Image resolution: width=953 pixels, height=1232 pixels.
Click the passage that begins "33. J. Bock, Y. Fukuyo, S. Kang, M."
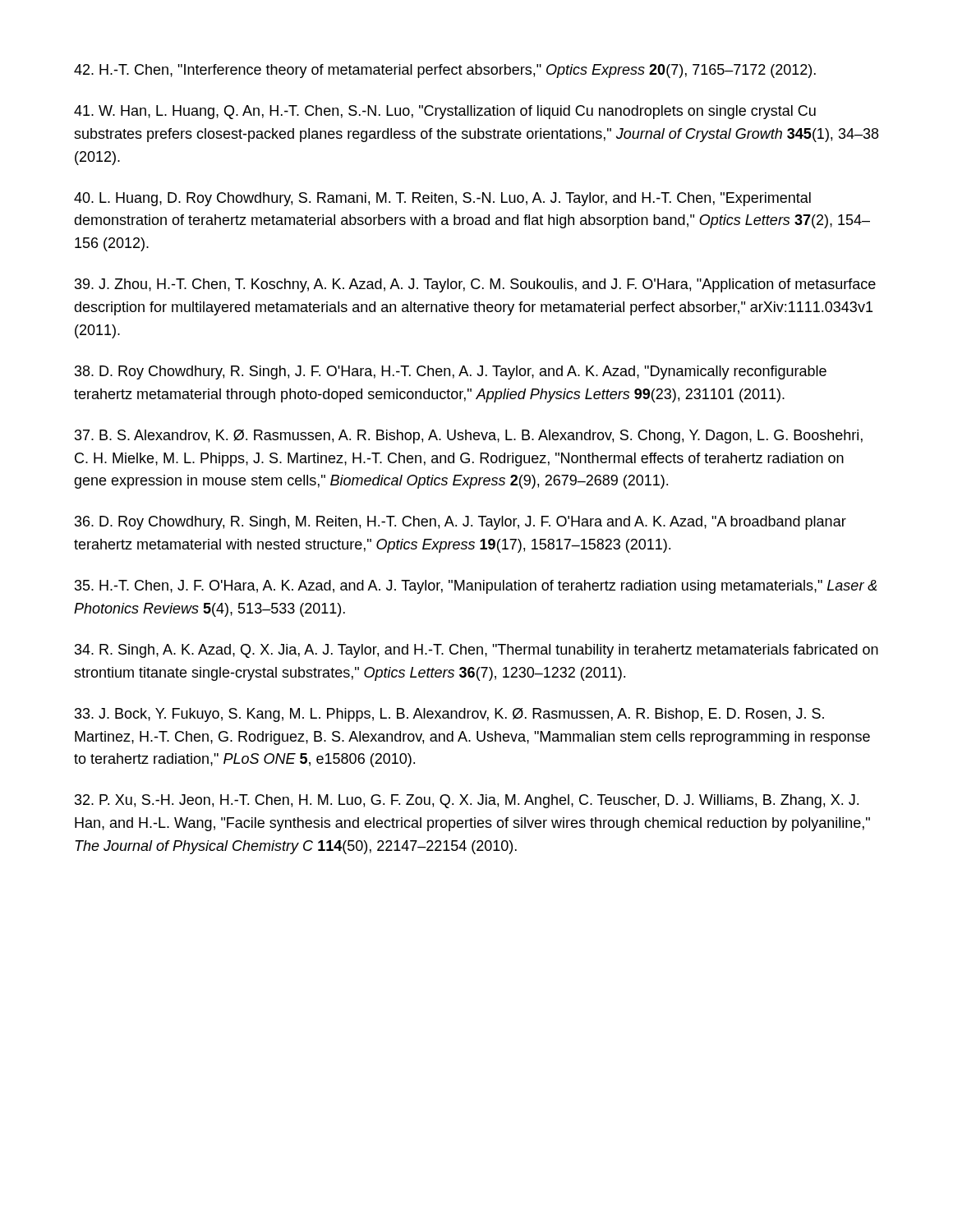click(472, 736)
